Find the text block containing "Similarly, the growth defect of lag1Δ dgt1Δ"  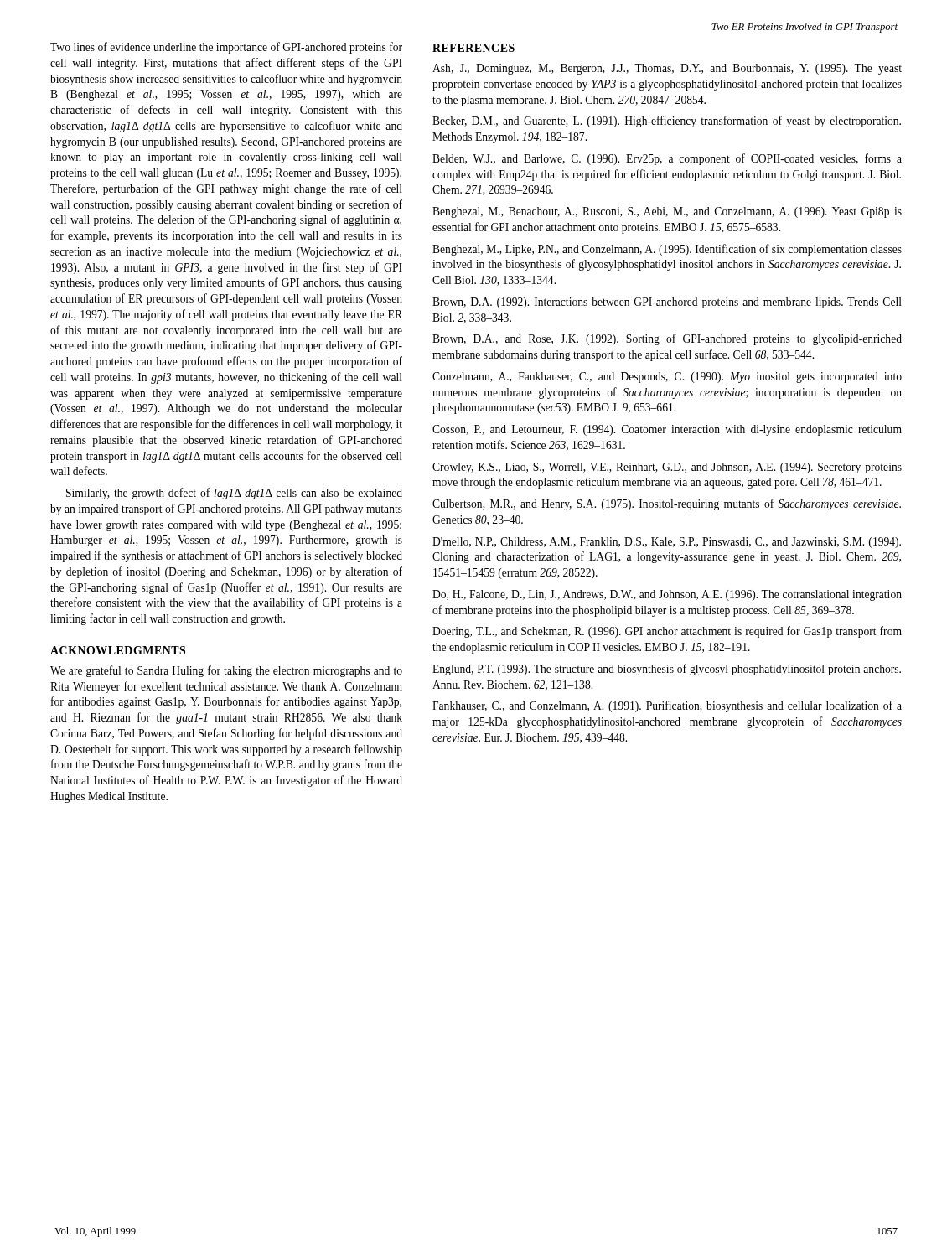(226, 557)
